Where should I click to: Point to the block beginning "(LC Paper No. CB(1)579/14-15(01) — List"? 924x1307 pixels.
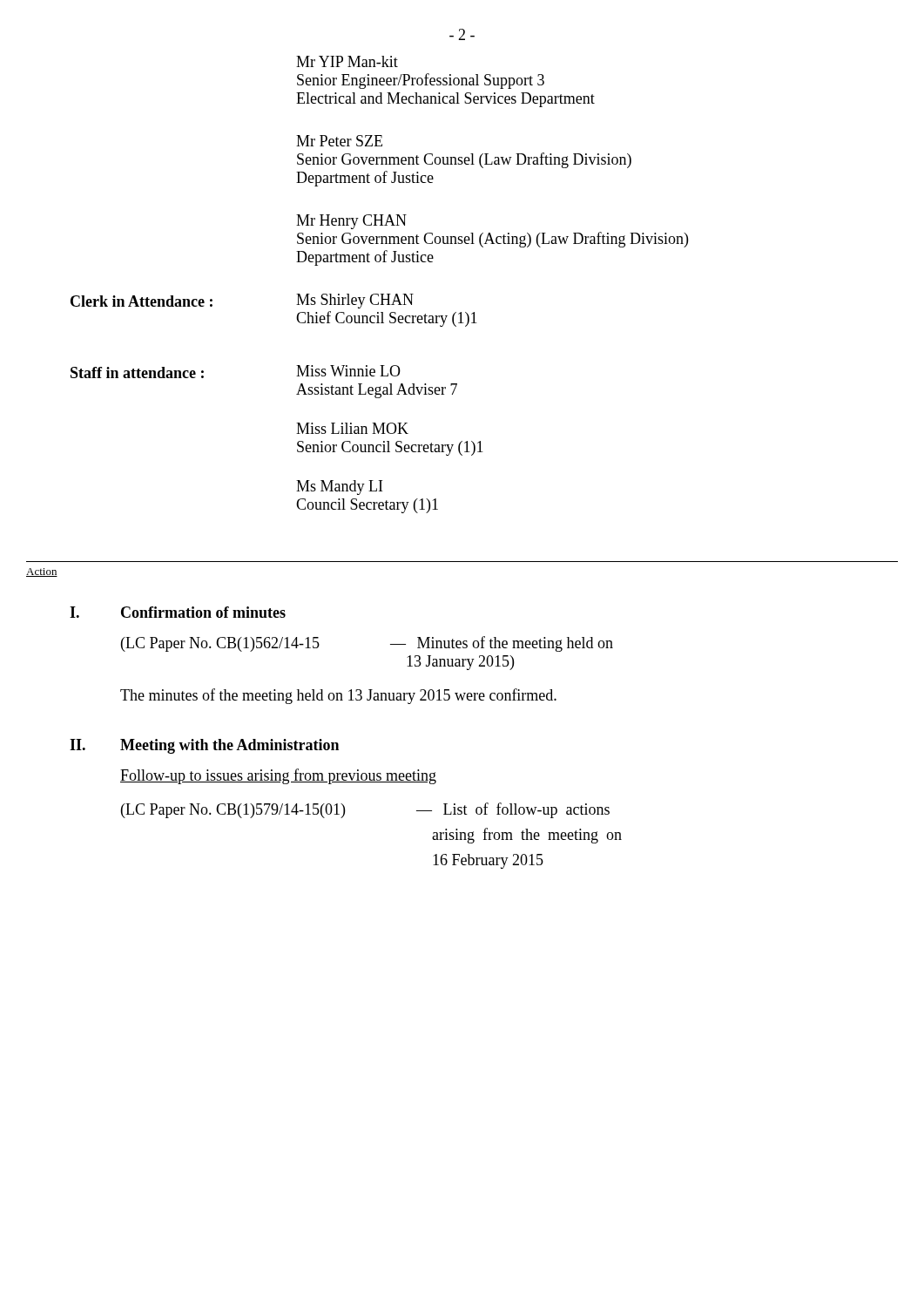[487, 835]
